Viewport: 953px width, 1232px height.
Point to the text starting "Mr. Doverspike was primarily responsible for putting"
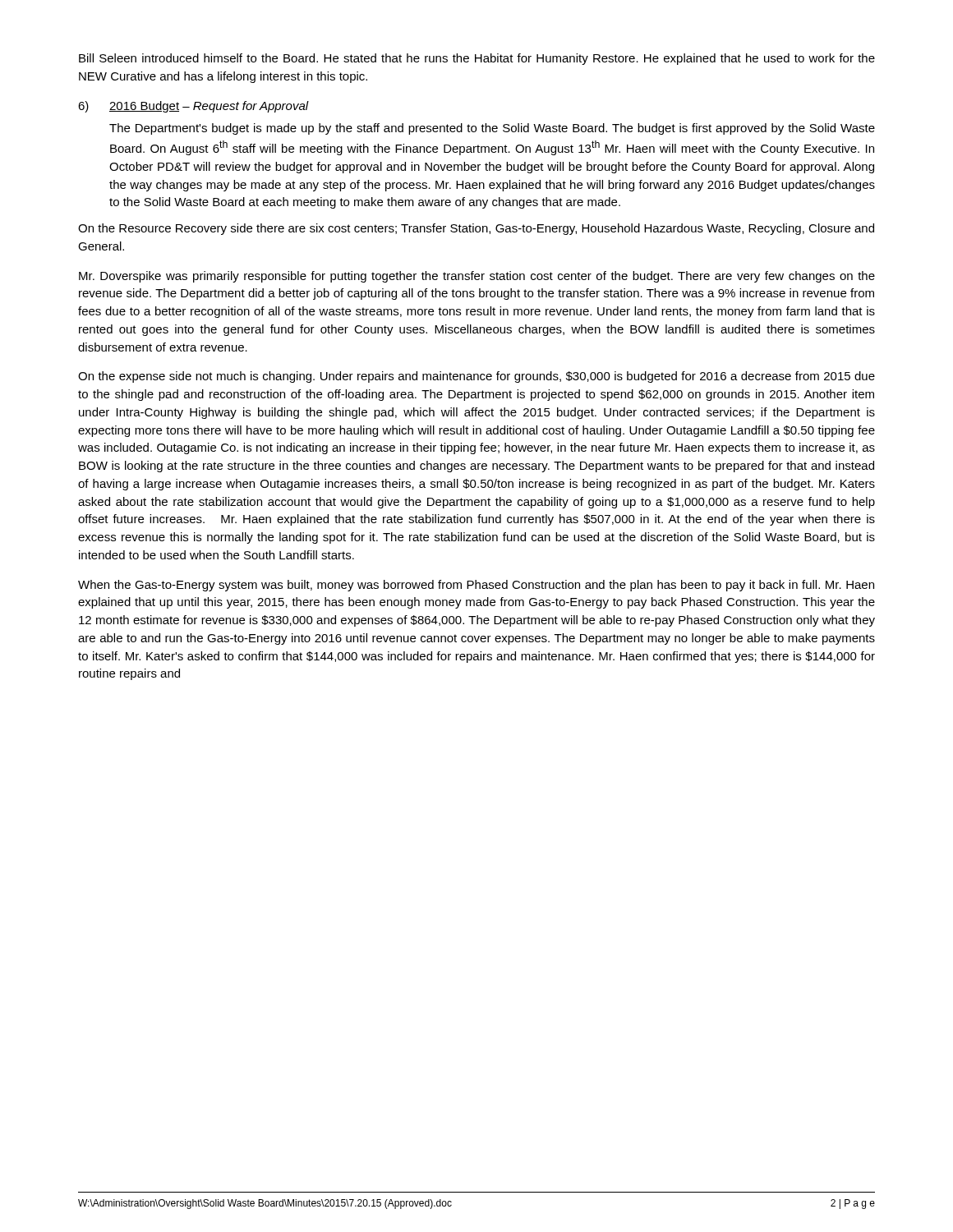(x=476, y=311)
